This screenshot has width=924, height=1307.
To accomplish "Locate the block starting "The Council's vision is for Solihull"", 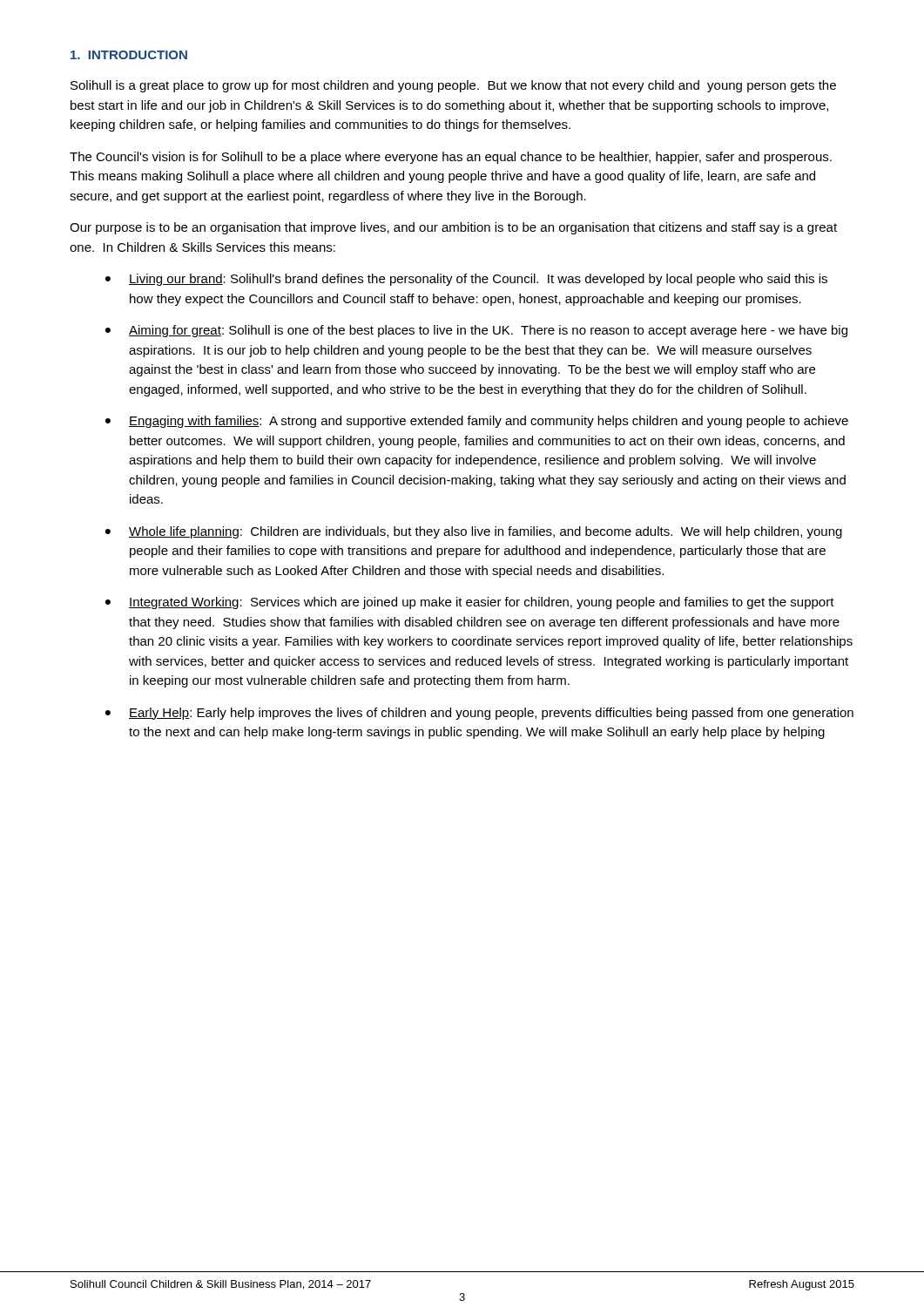I will [x=453, y=176].
